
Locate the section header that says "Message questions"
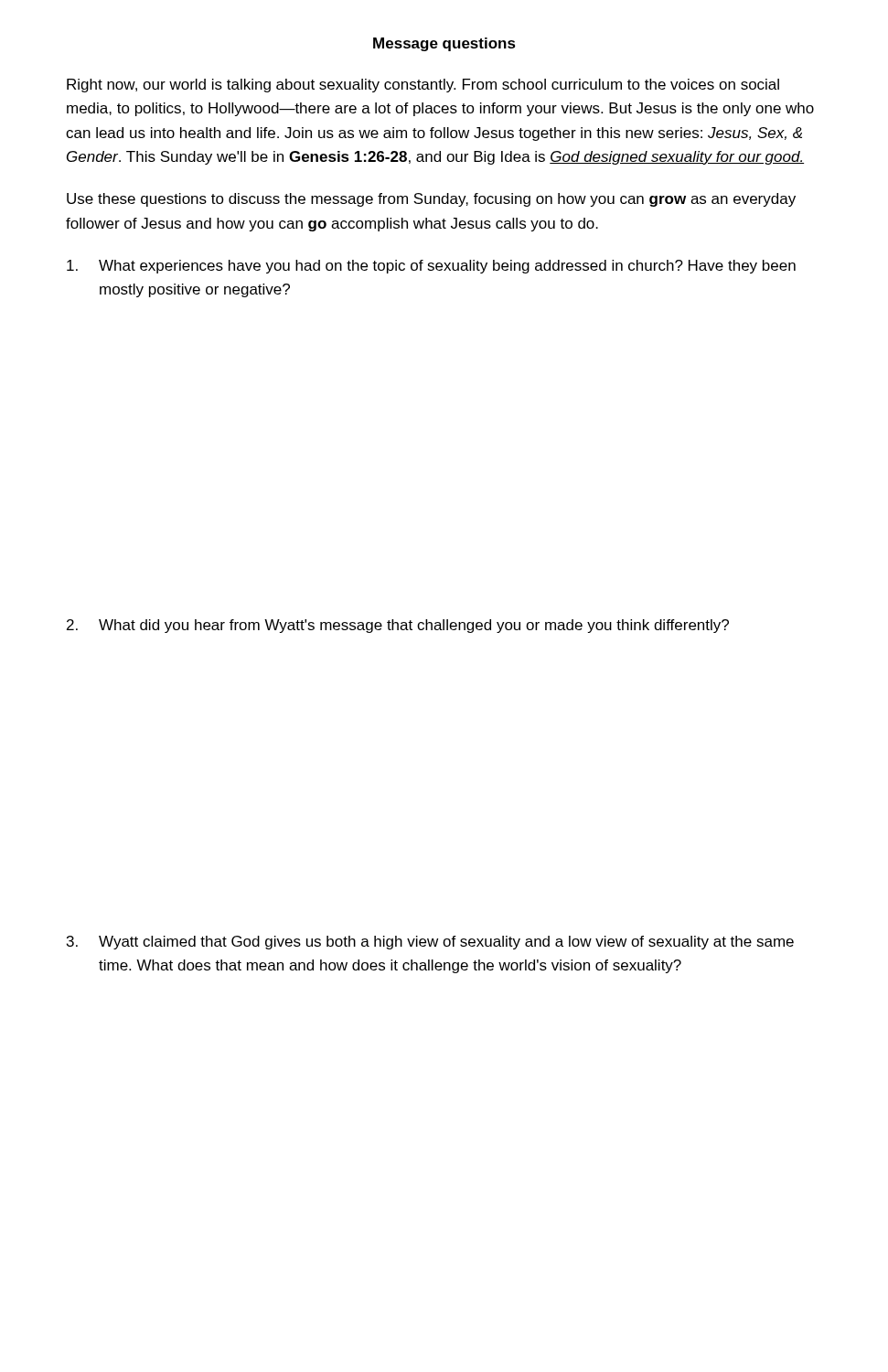click(x=444, y=43)
